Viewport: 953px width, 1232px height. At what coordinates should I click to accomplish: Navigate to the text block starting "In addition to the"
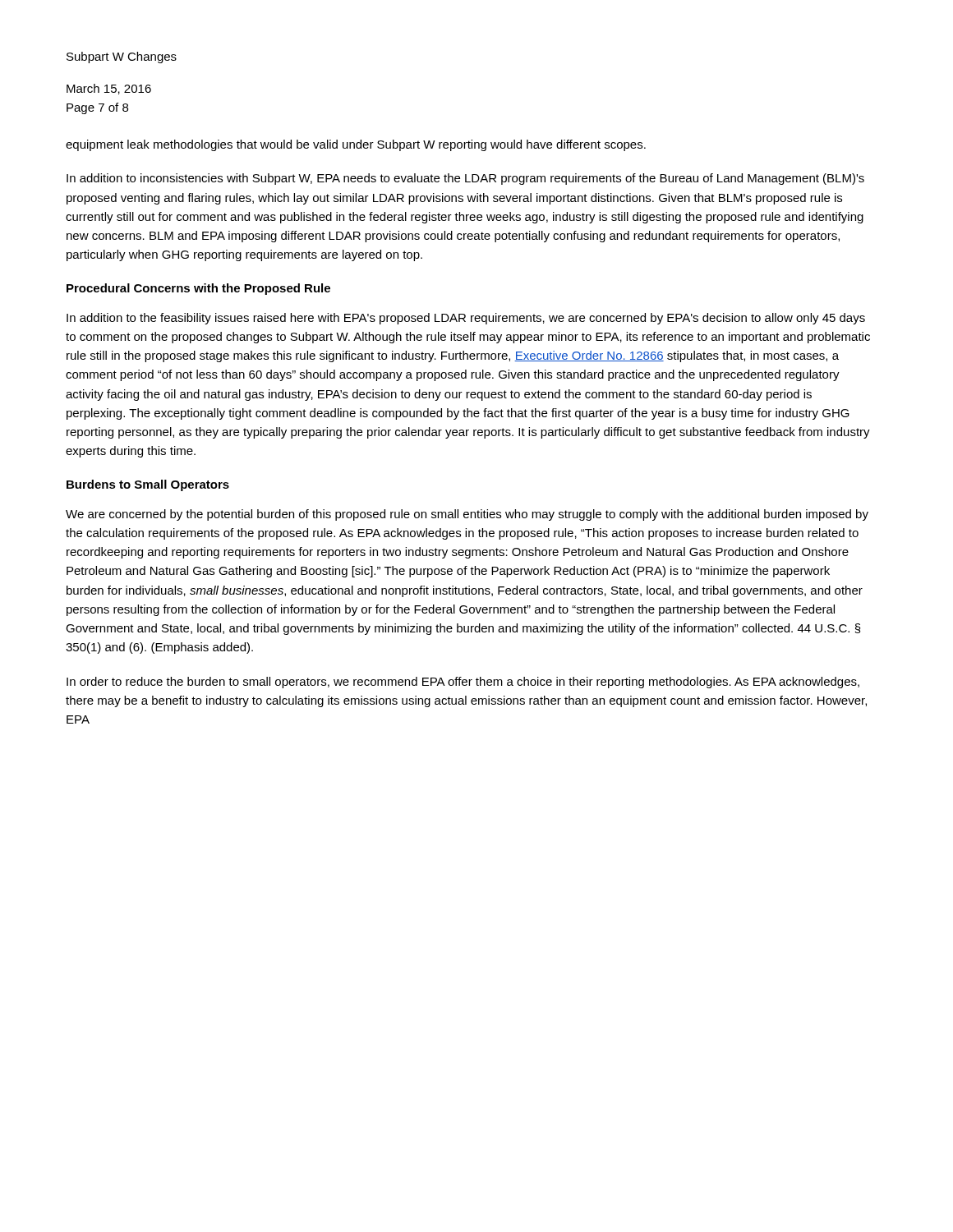[468, 384]
